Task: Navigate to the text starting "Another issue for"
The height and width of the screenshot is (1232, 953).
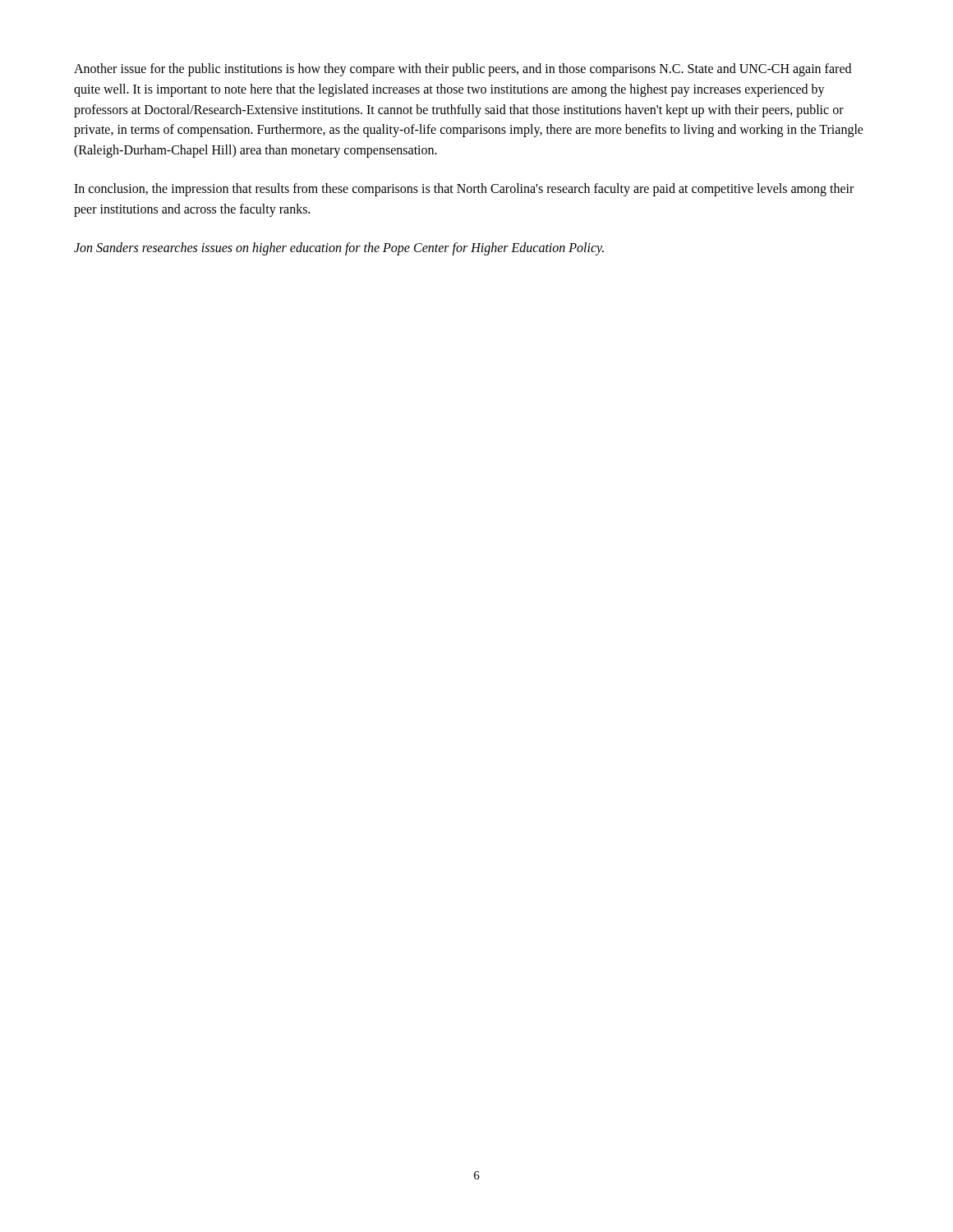Action: coord(469,109)
